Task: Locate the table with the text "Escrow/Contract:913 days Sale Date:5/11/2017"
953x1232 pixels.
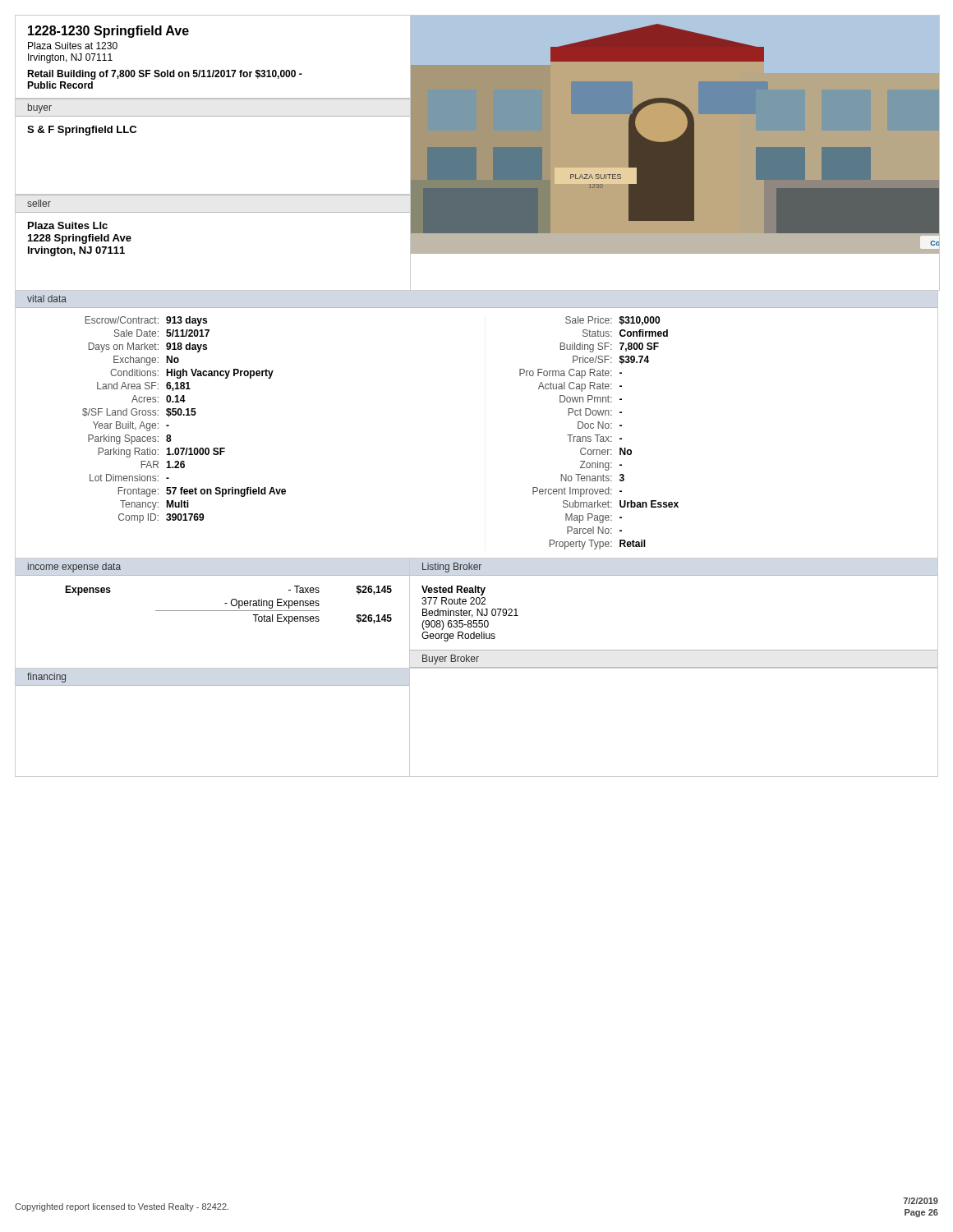Action: pyautogui.click(x=476, y=433)
